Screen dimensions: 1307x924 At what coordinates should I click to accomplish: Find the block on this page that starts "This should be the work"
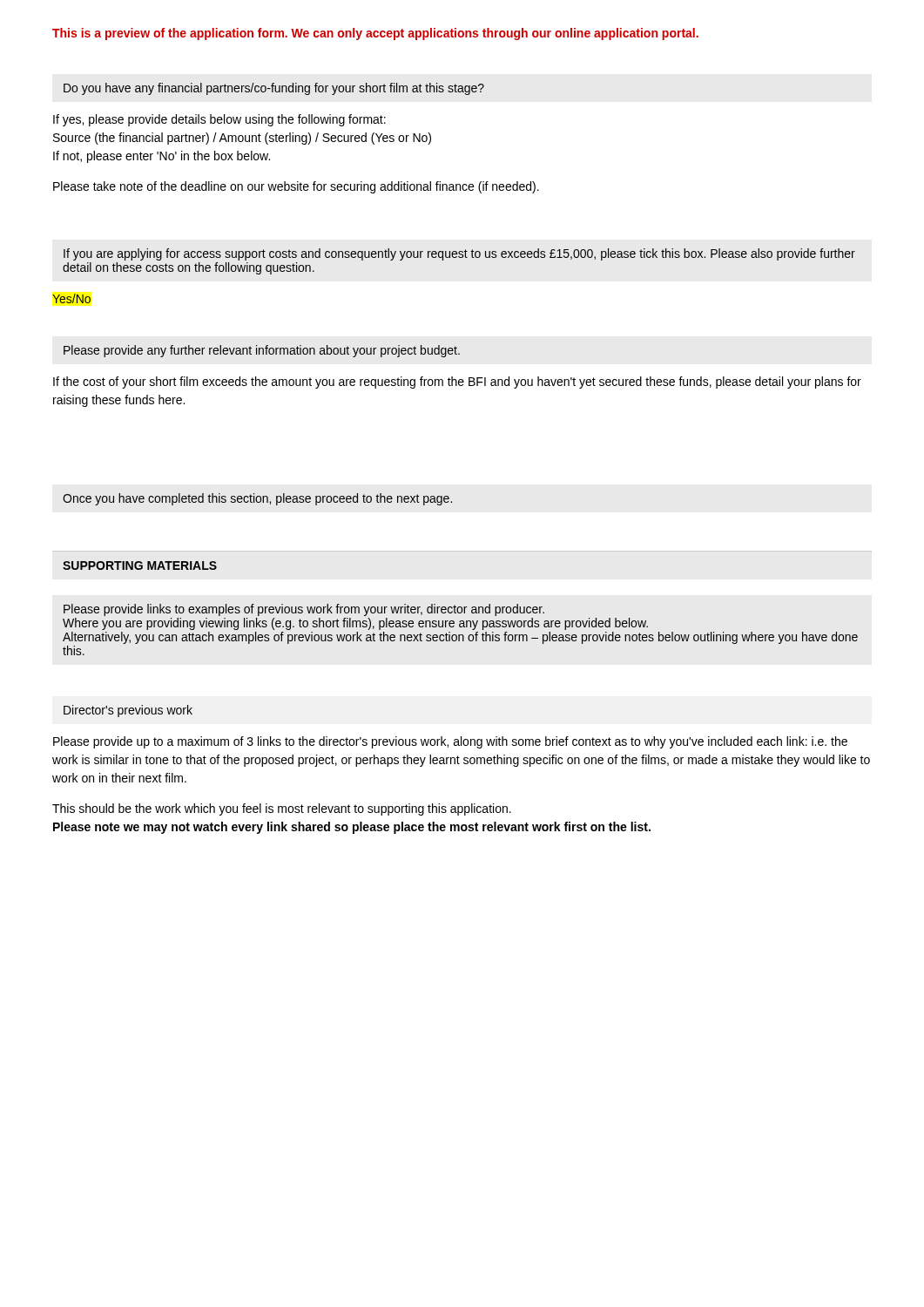pos(352,818)
